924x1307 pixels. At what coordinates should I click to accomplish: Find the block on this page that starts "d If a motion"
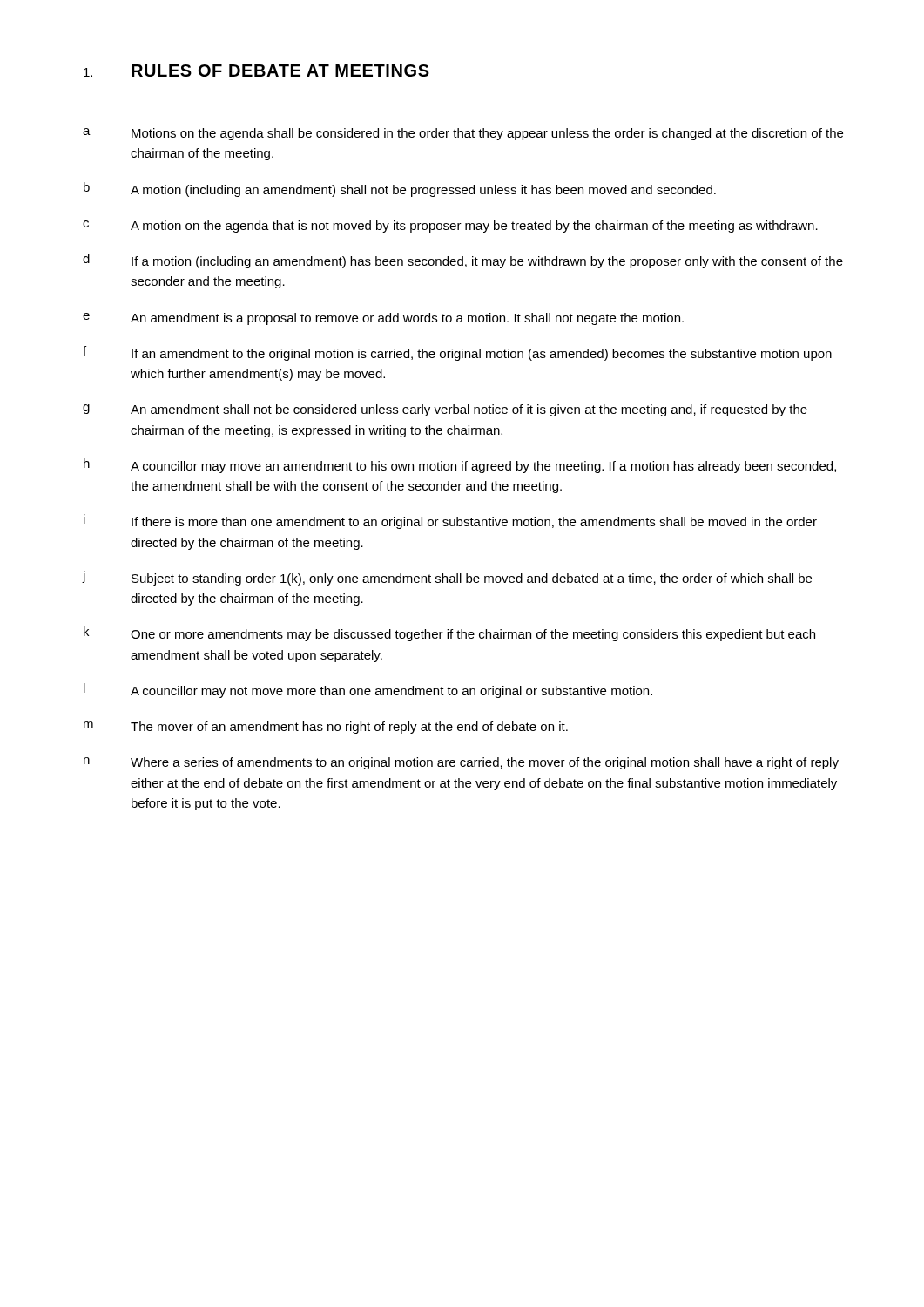pos(469,271)
